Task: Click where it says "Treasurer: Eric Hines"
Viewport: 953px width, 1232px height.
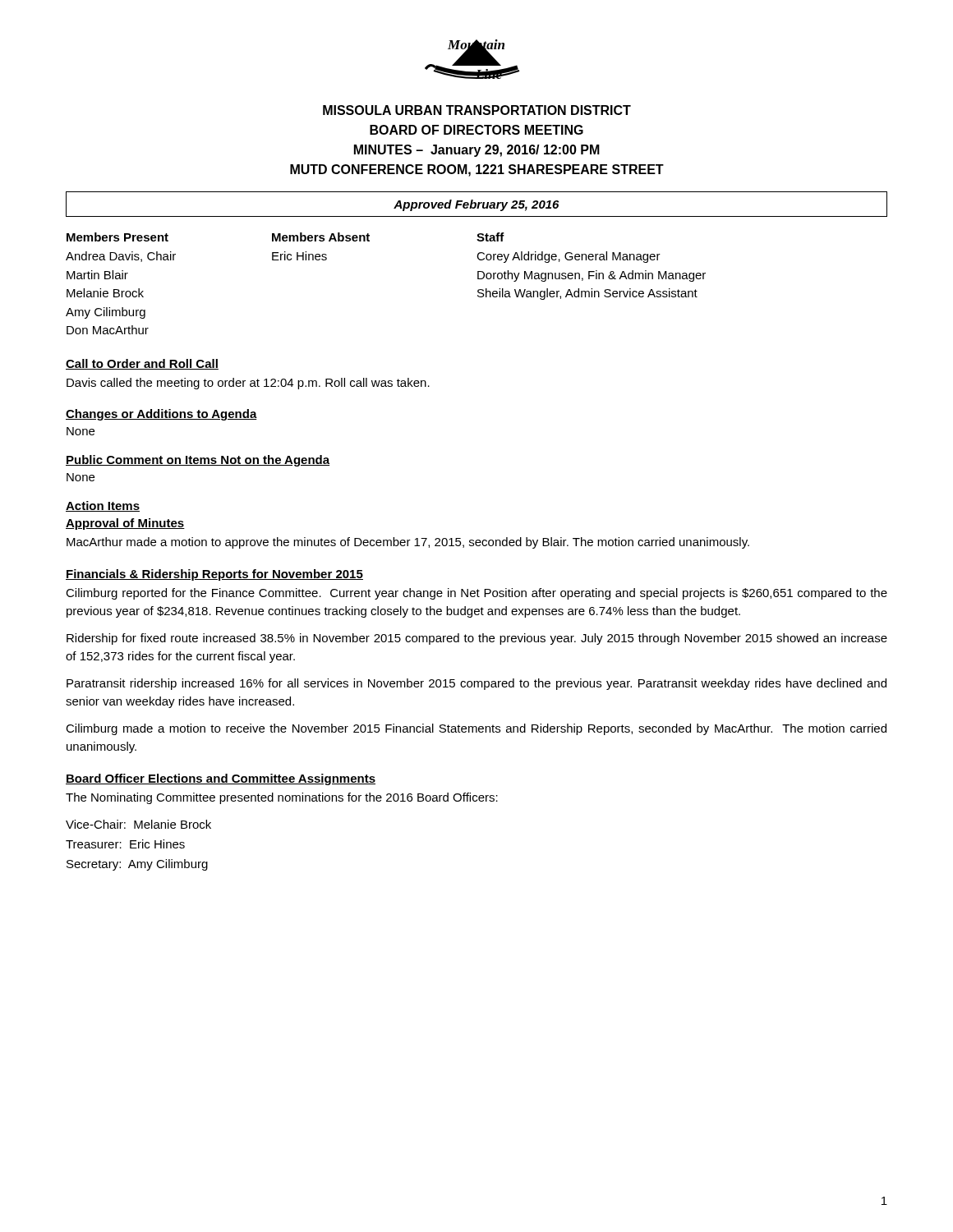Action: [x=125, y=844]
